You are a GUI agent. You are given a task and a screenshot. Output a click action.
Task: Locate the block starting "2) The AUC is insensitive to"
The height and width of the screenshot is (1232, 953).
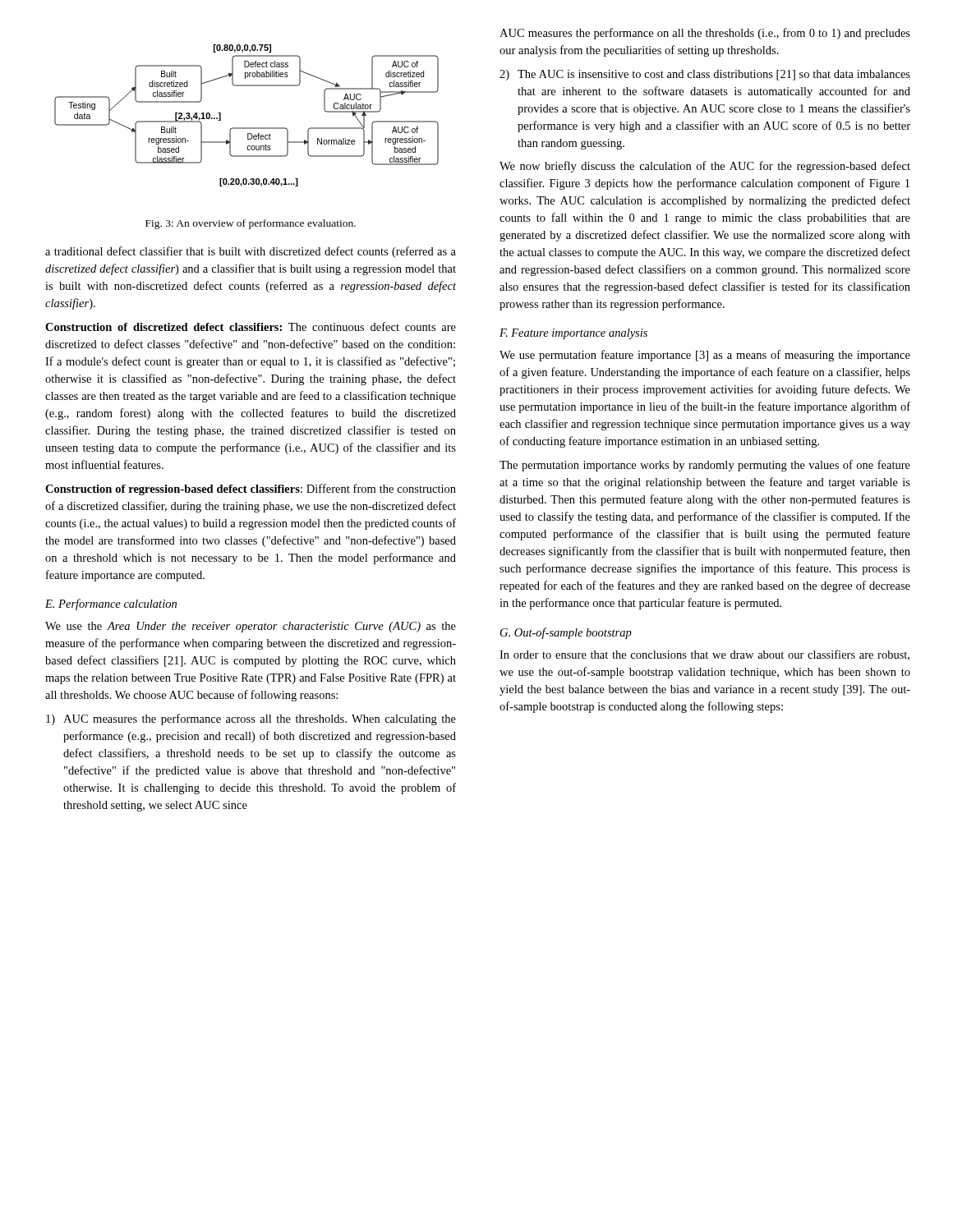coord(705,109)
